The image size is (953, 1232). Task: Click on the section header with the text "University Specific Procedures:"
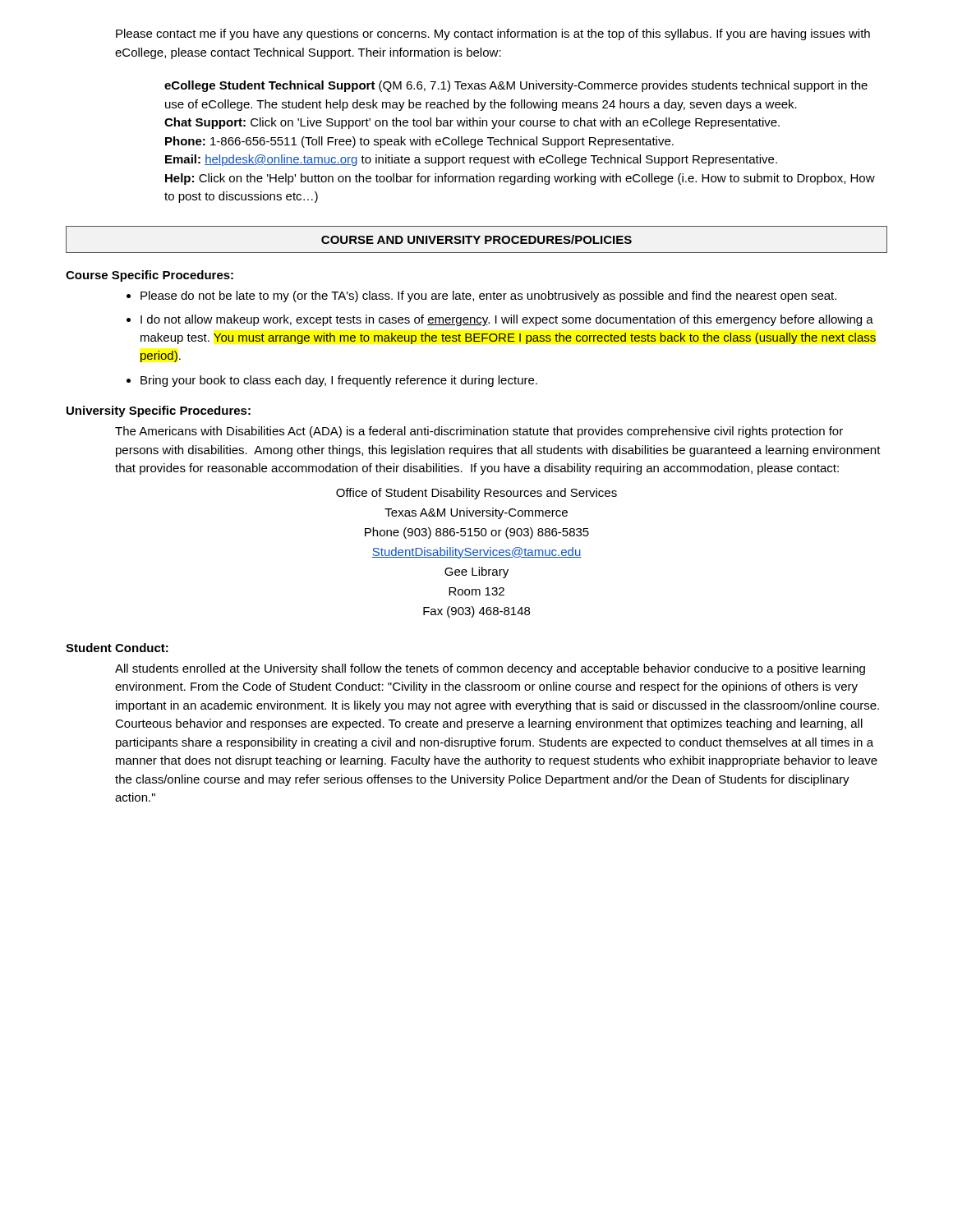(x=159, y=410)
